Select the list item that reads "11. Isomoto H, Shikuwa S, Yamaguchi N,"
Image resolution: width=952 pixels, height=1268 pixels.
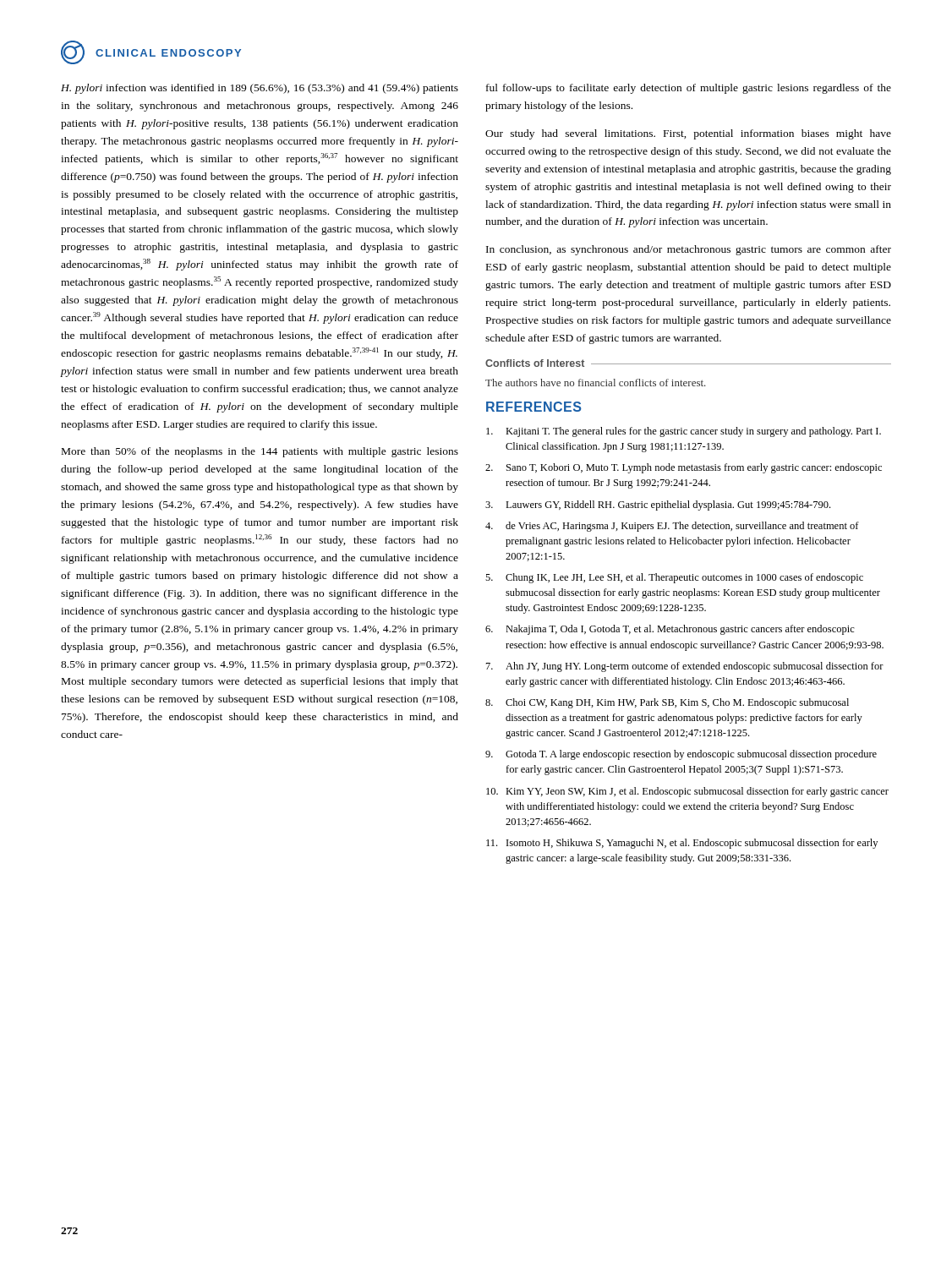point(688,850)
